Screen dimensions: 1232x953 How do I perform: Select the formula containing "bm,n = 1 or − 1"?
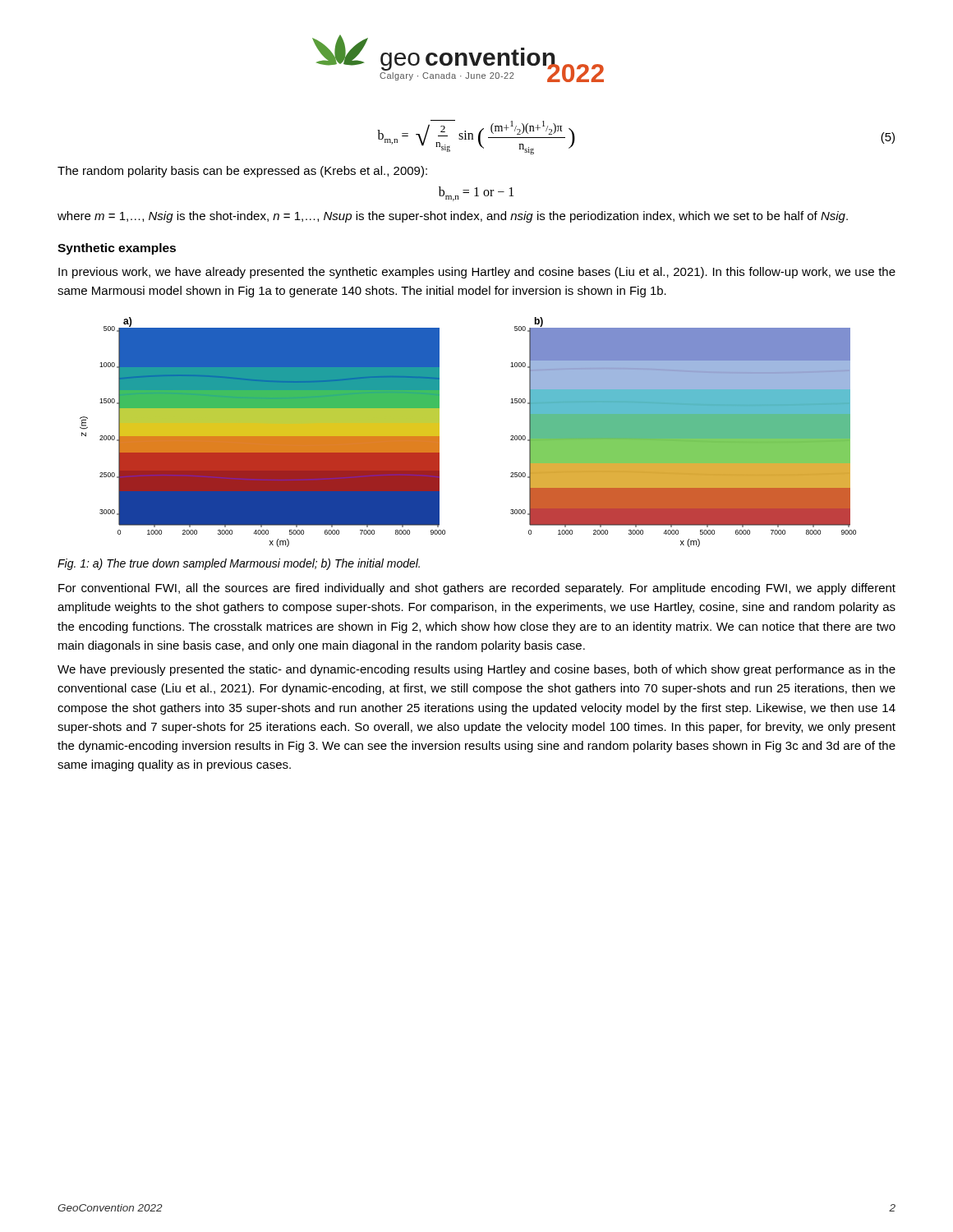(476, 193)
